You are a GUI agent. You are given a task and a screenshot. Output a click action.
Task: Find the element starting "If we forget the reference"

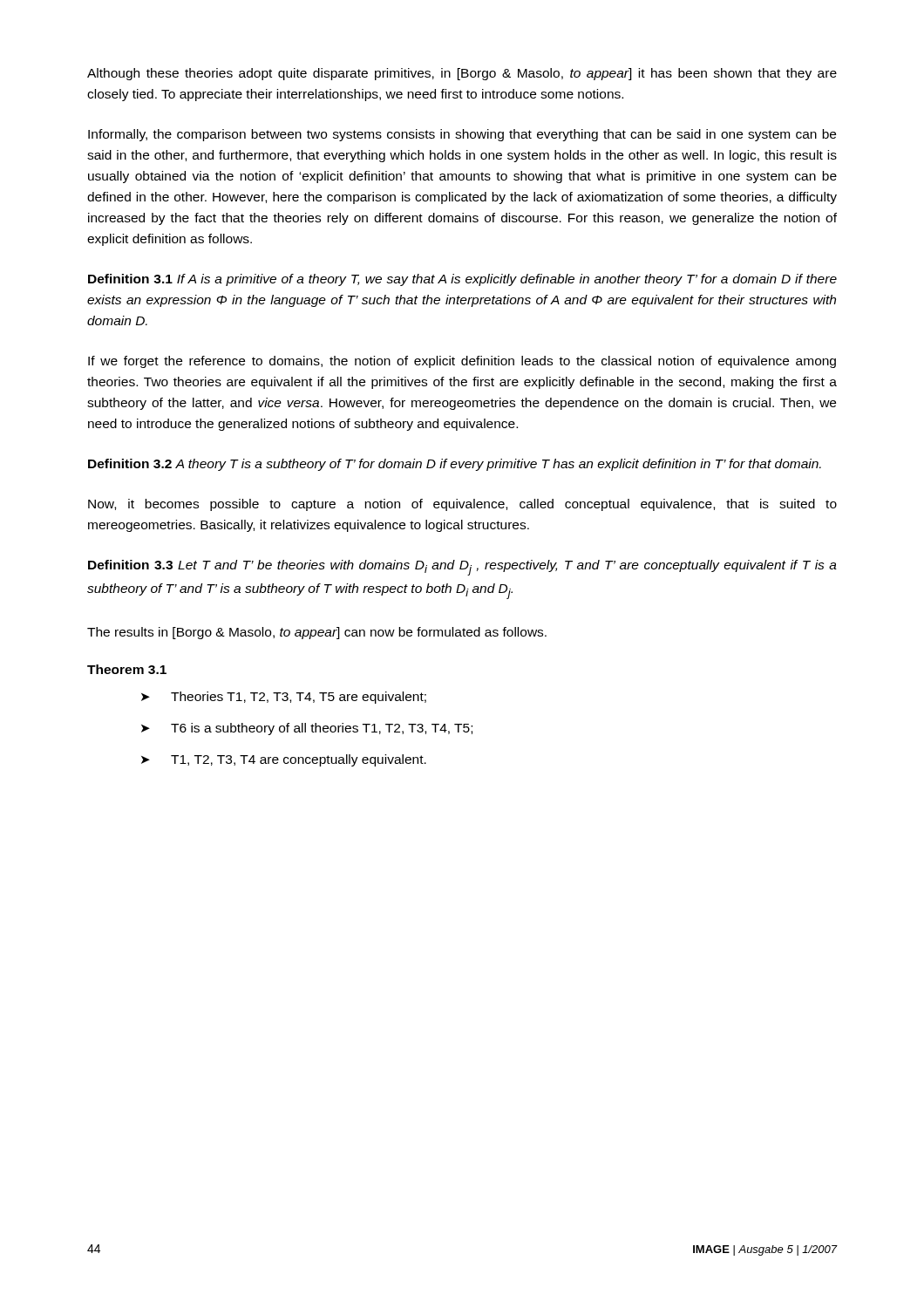[462, 392]
